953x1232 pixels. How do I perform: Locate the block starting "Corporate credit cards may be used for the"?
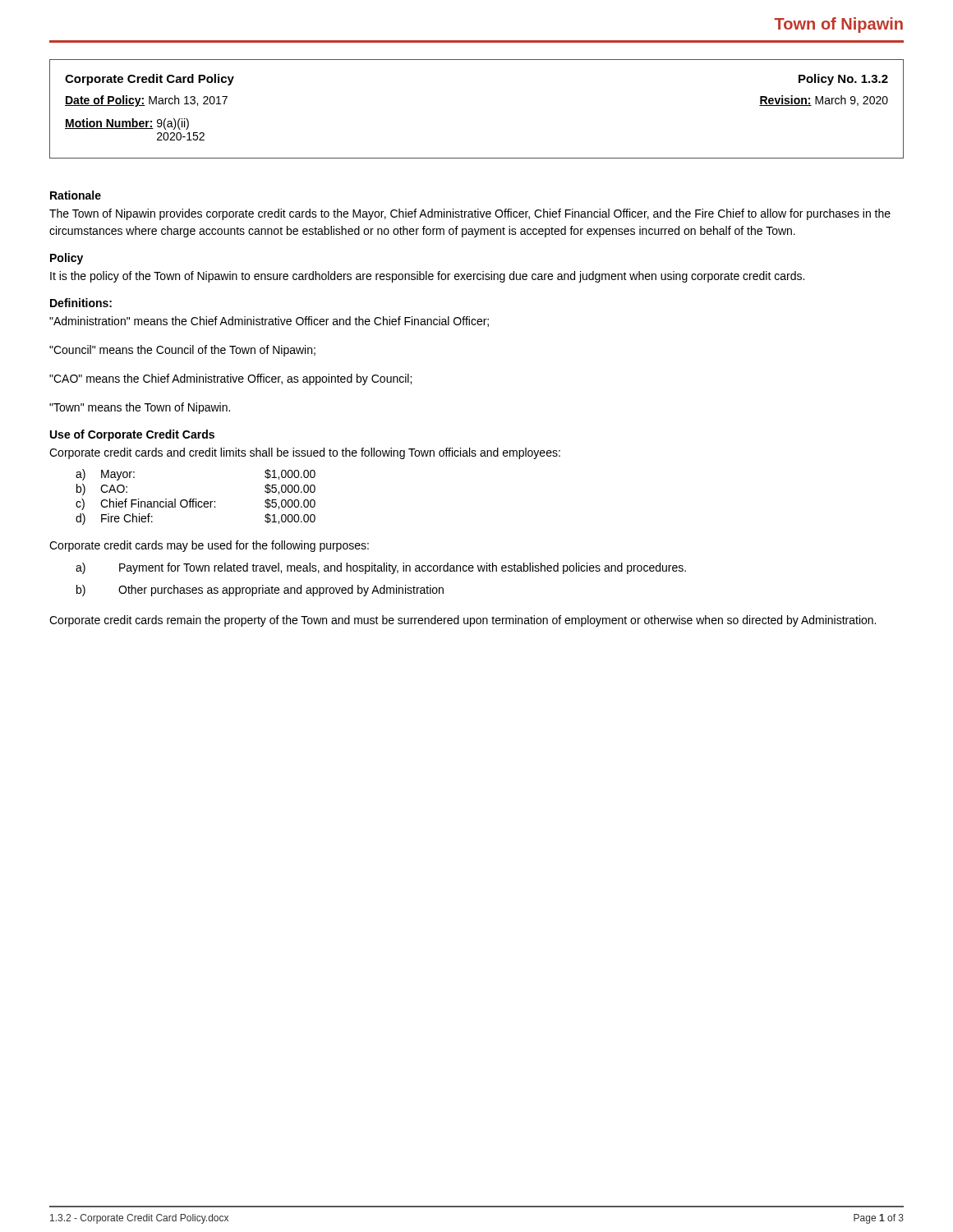click(209, 545)
